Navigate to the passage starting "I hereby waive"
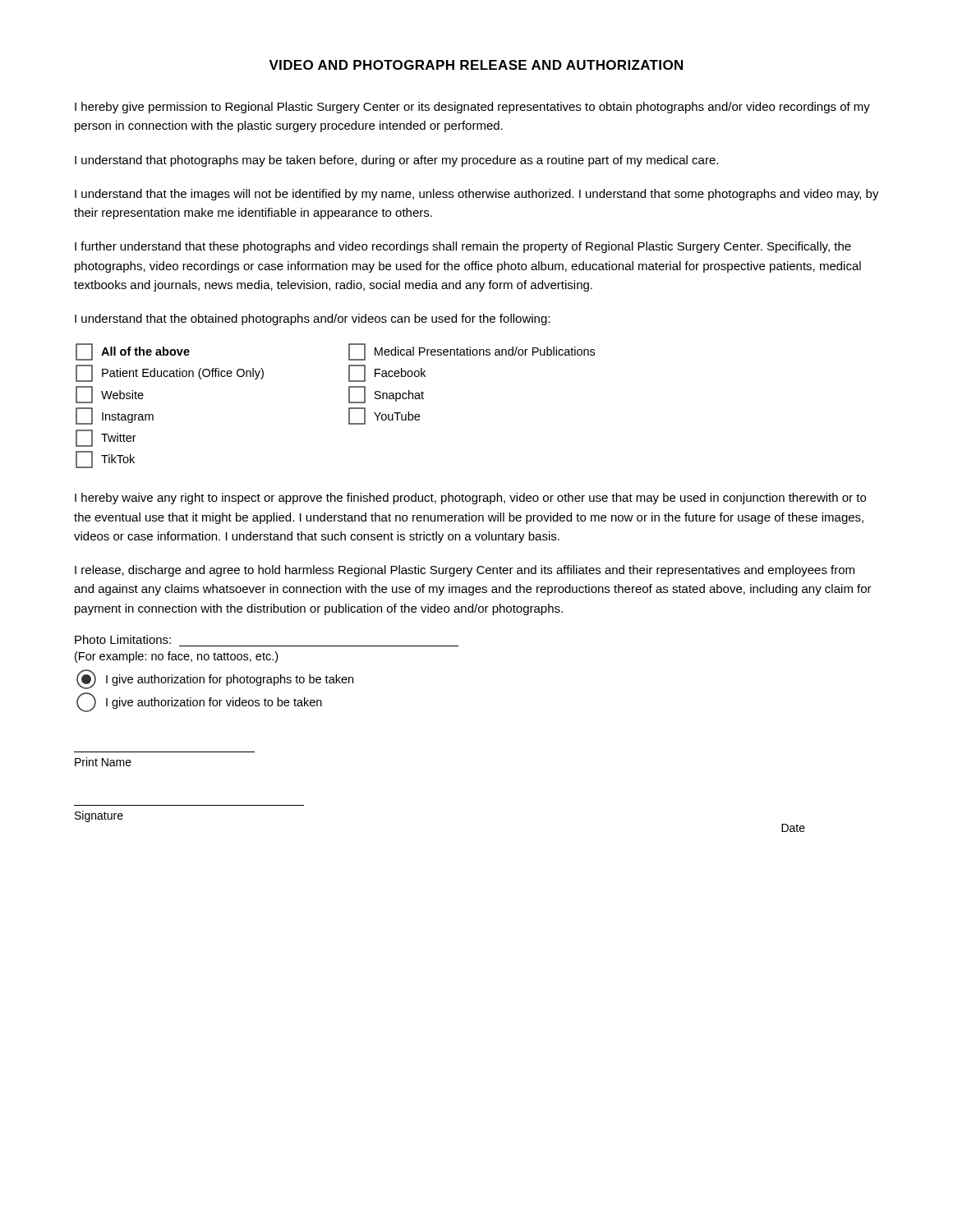The height and width of the screenshot is (1232, 953). click(x=470, y=517)
